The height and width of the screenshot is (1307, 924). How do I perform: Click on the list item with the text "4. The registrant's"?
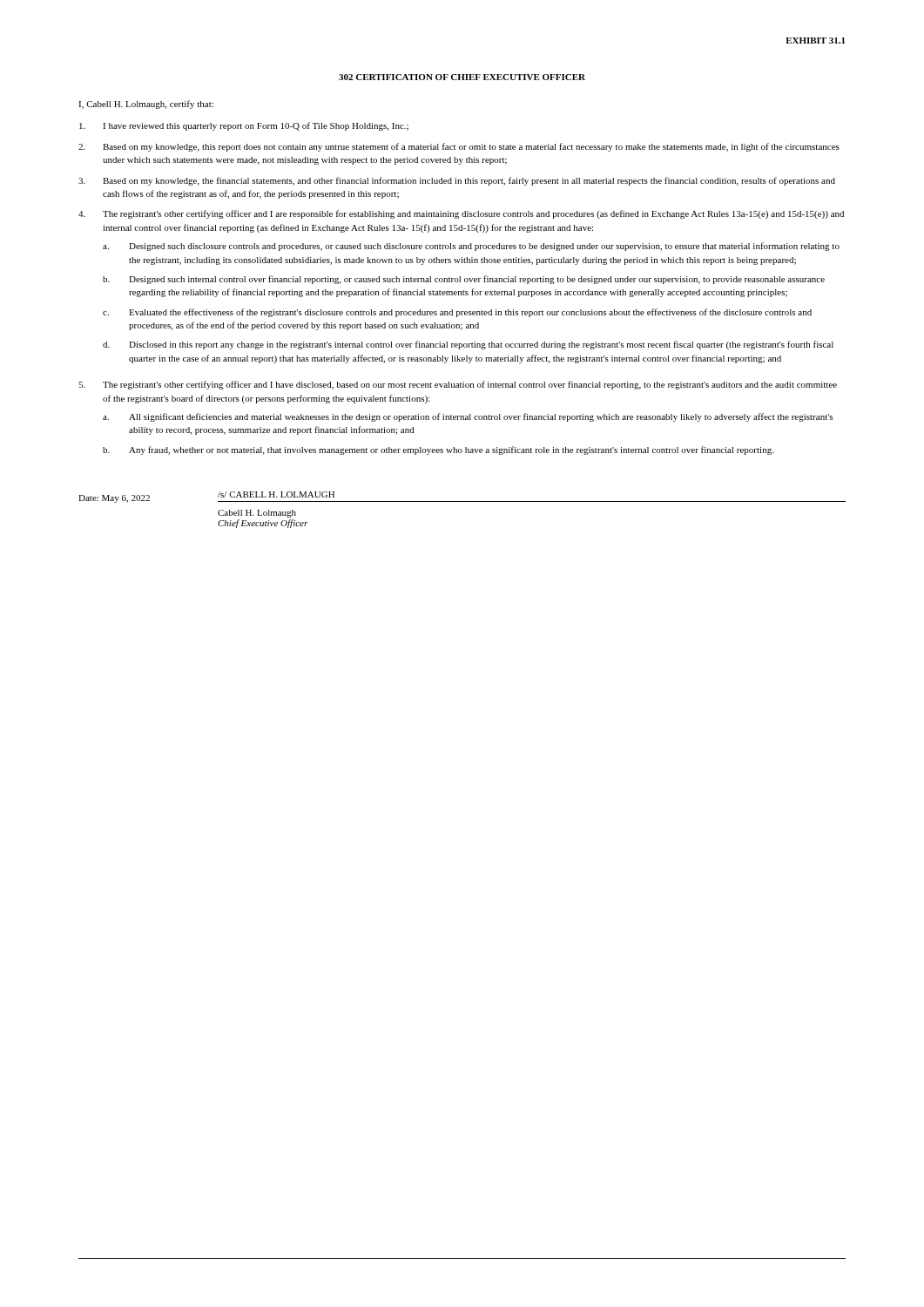pyautogui.click(x=462, y=290)
